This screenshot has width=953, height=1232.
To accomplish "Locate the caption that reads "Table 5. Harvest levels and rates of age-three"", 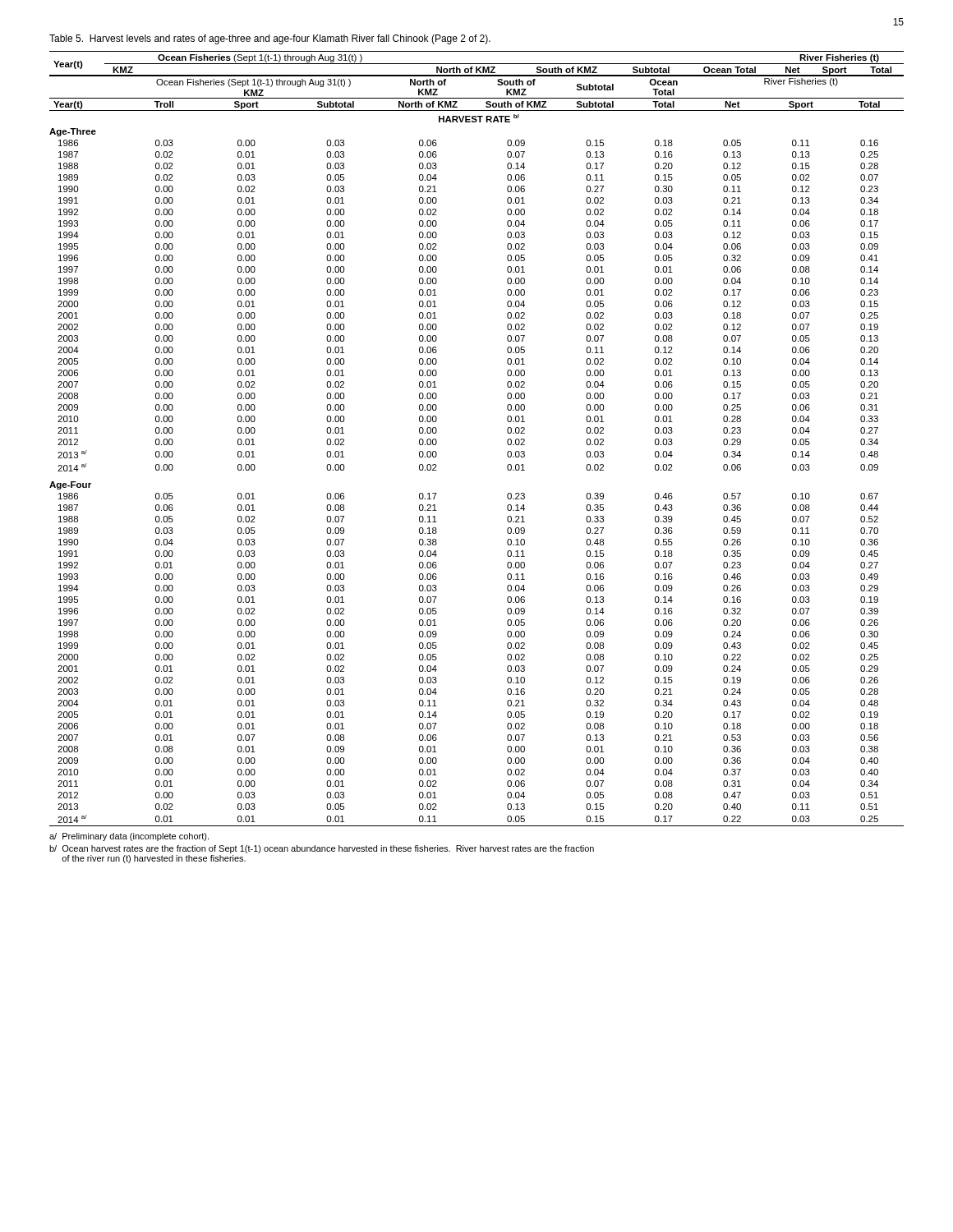I will coord(270,39).
